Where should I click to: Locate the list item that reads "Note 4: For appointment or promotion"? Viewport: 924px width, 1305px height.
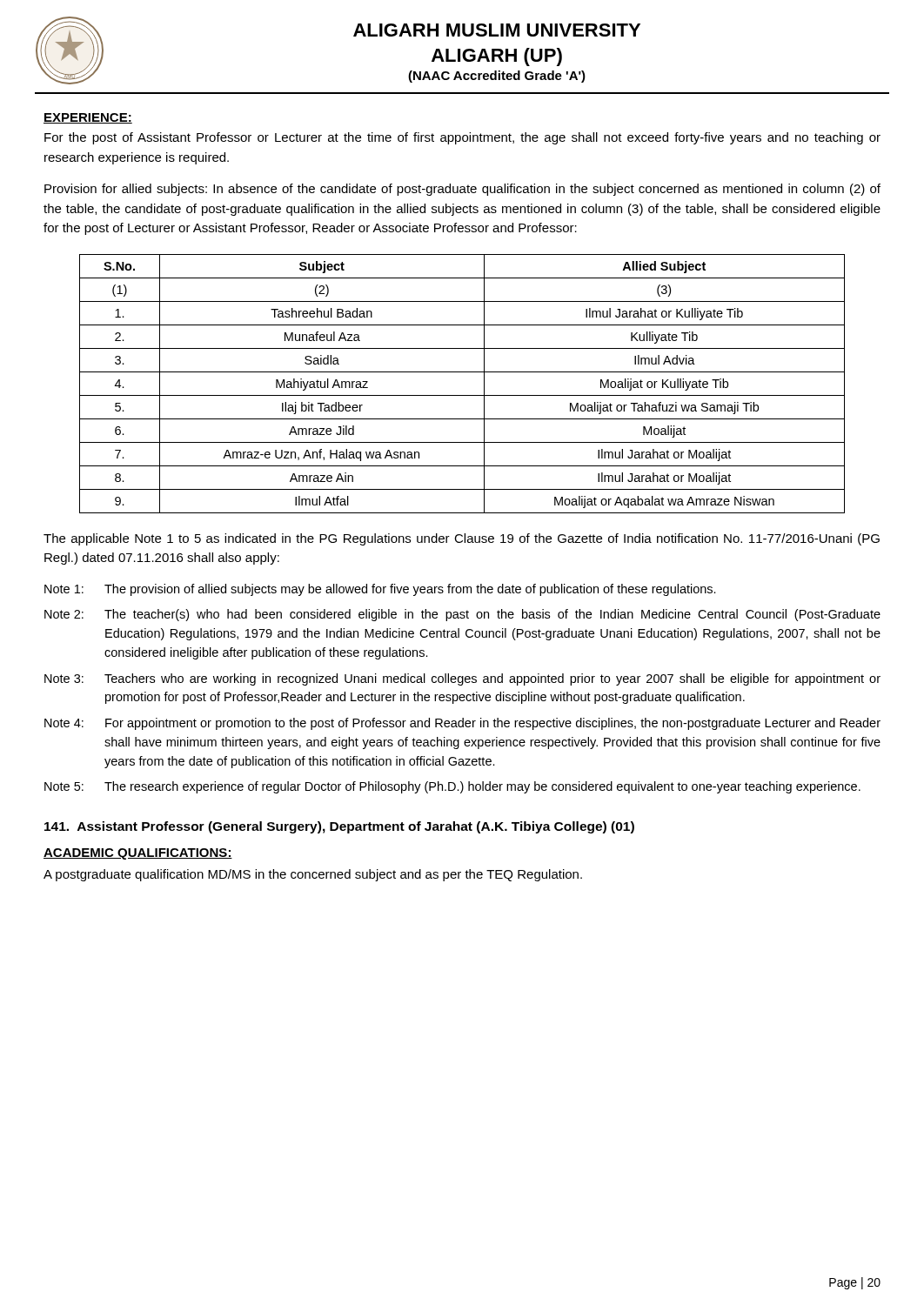(x=462, y=743)
